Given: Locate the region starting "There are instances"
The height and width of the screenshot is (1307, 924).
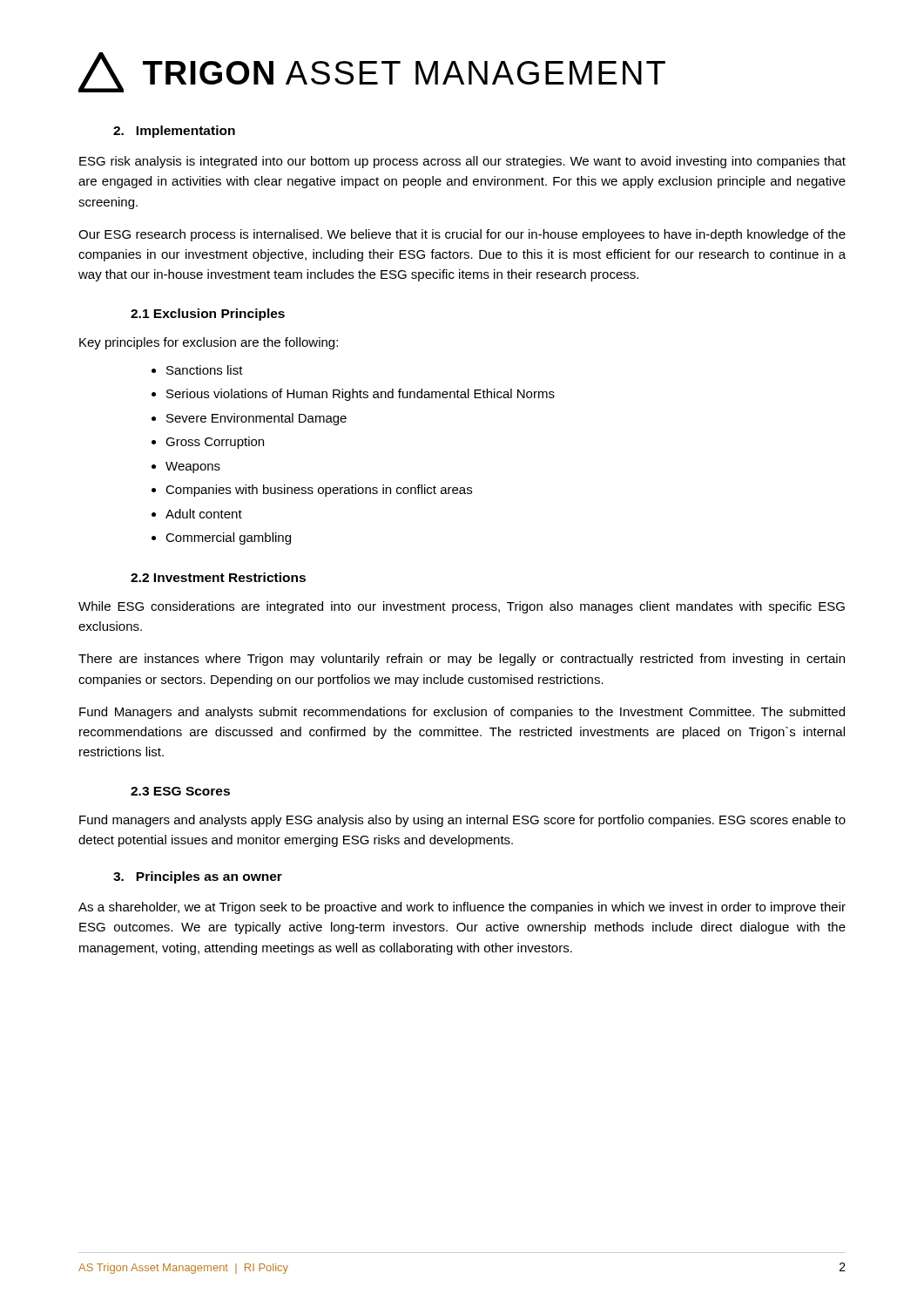Looking at the screenshot, I should (x=462, y=669).
